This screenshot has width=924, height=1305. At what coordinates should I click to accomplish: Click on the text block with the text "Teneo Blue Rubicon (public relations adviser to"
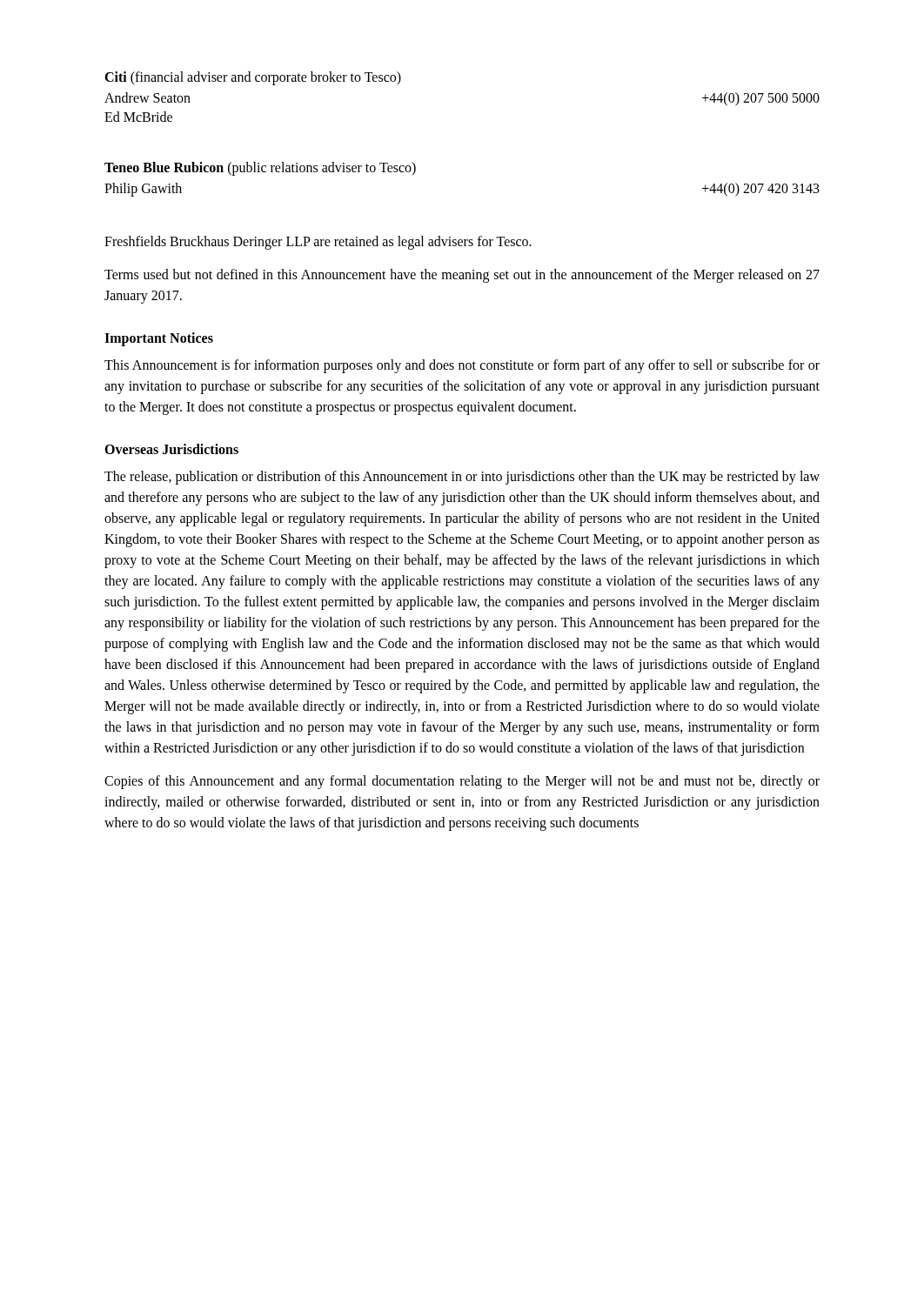[260, 167]
